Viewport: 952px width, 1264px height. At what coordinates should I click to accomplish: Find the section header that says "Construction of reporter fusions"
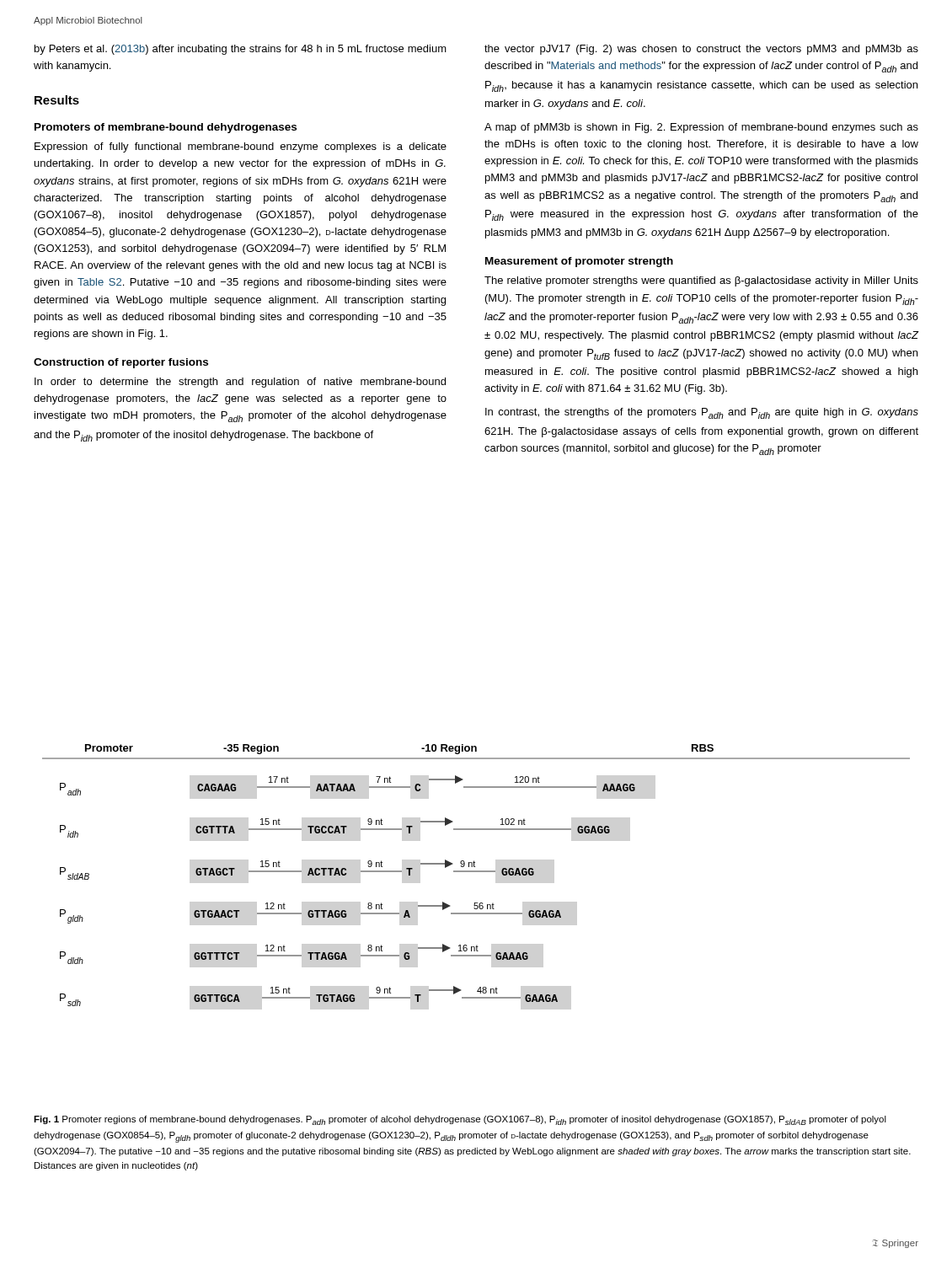click(121, 362)
